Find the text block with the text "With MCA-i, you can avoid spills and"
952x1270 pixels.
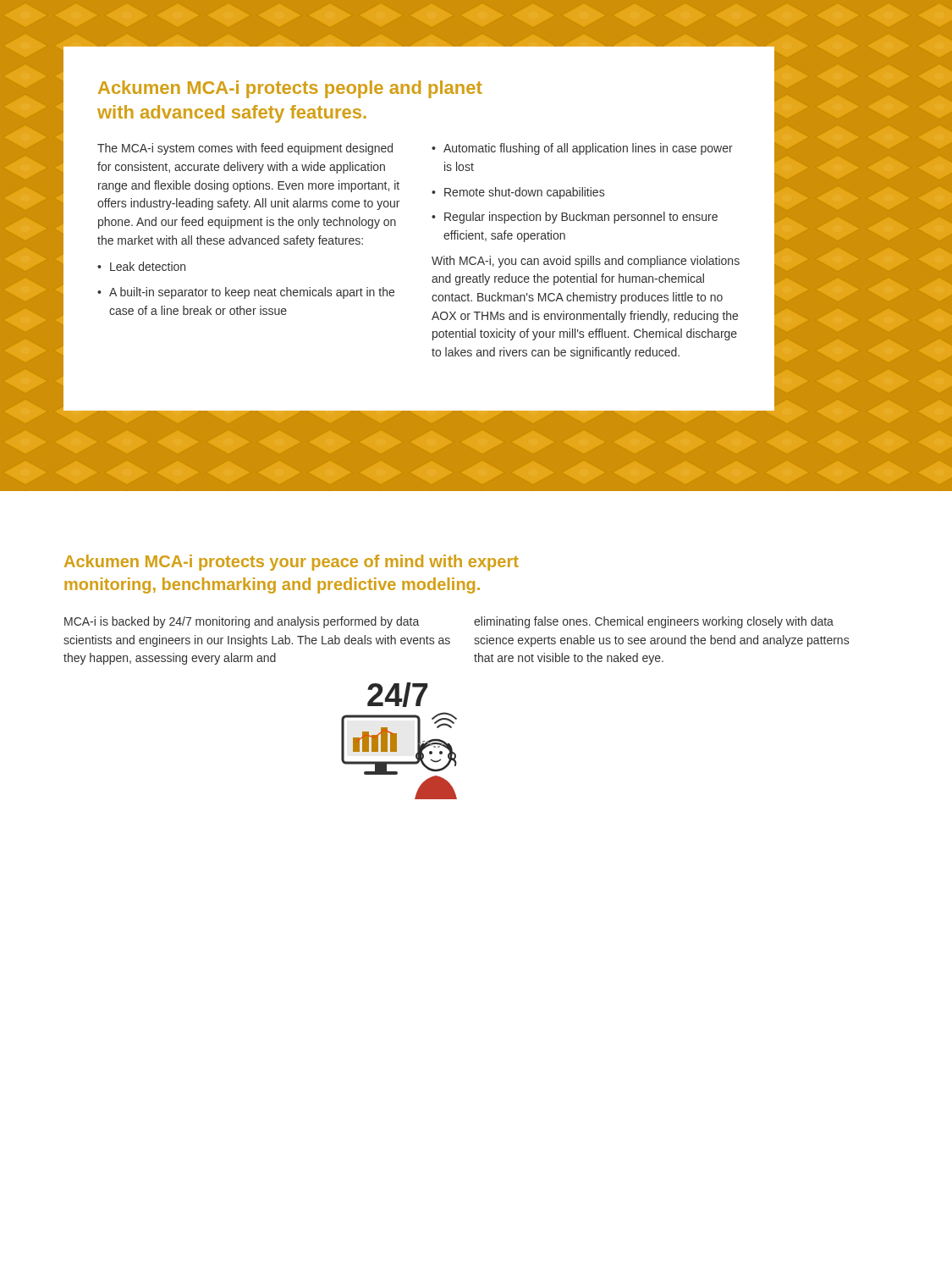[x=586, y=307]
